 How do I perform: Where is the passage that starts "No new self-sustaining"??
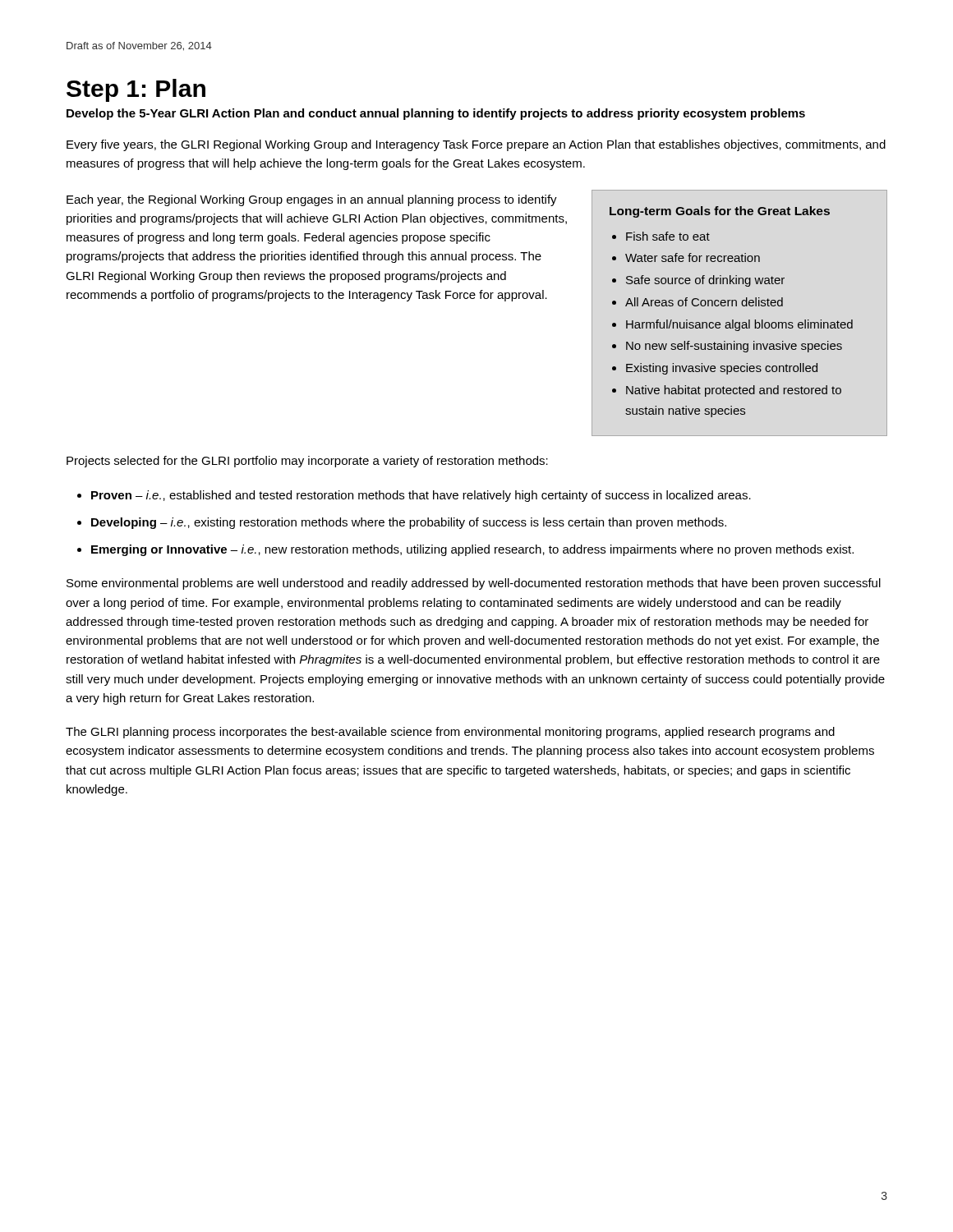734,346
